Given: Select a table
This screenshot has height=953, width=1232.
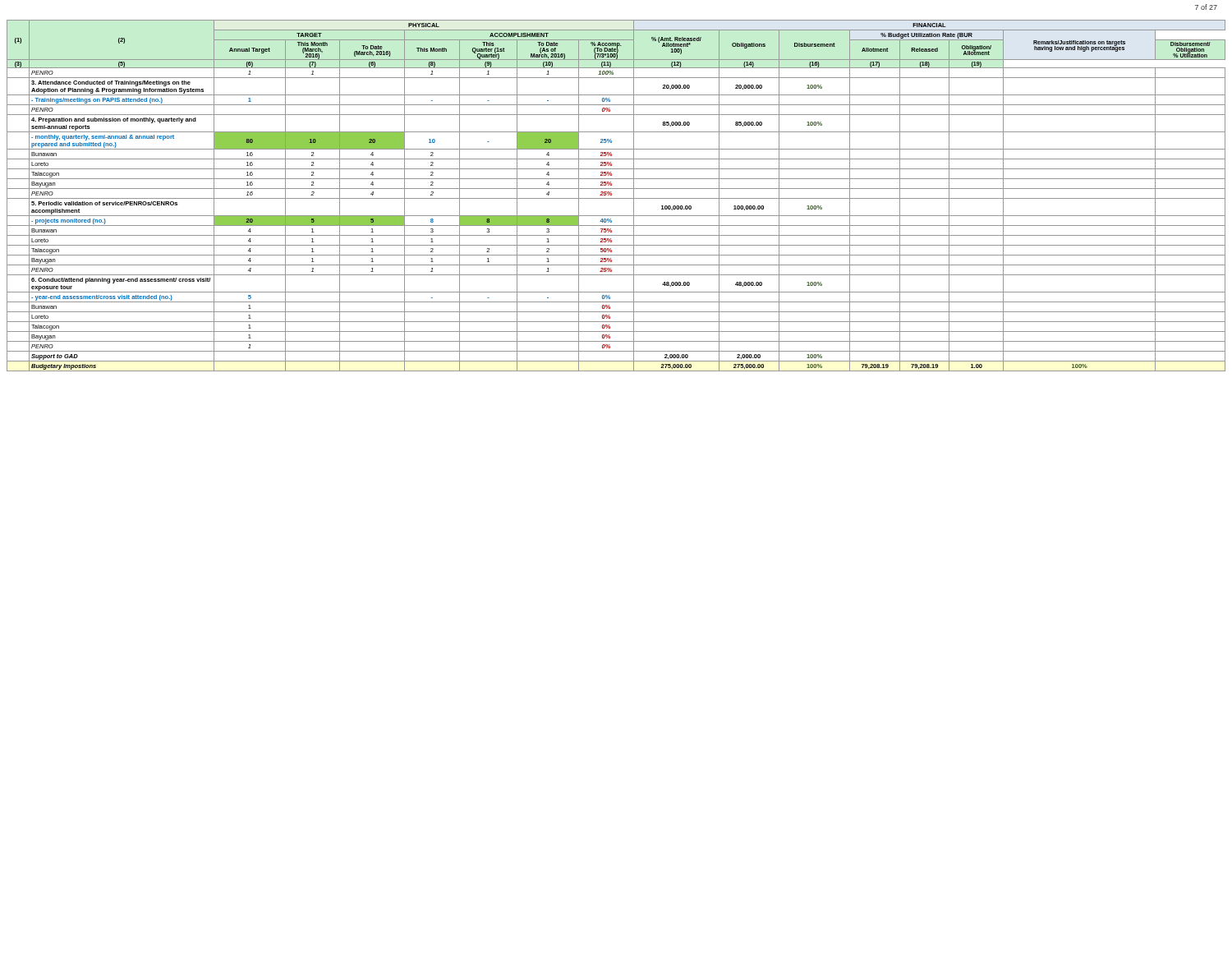Looking at the screenshot, I should [x=616, y=196].
